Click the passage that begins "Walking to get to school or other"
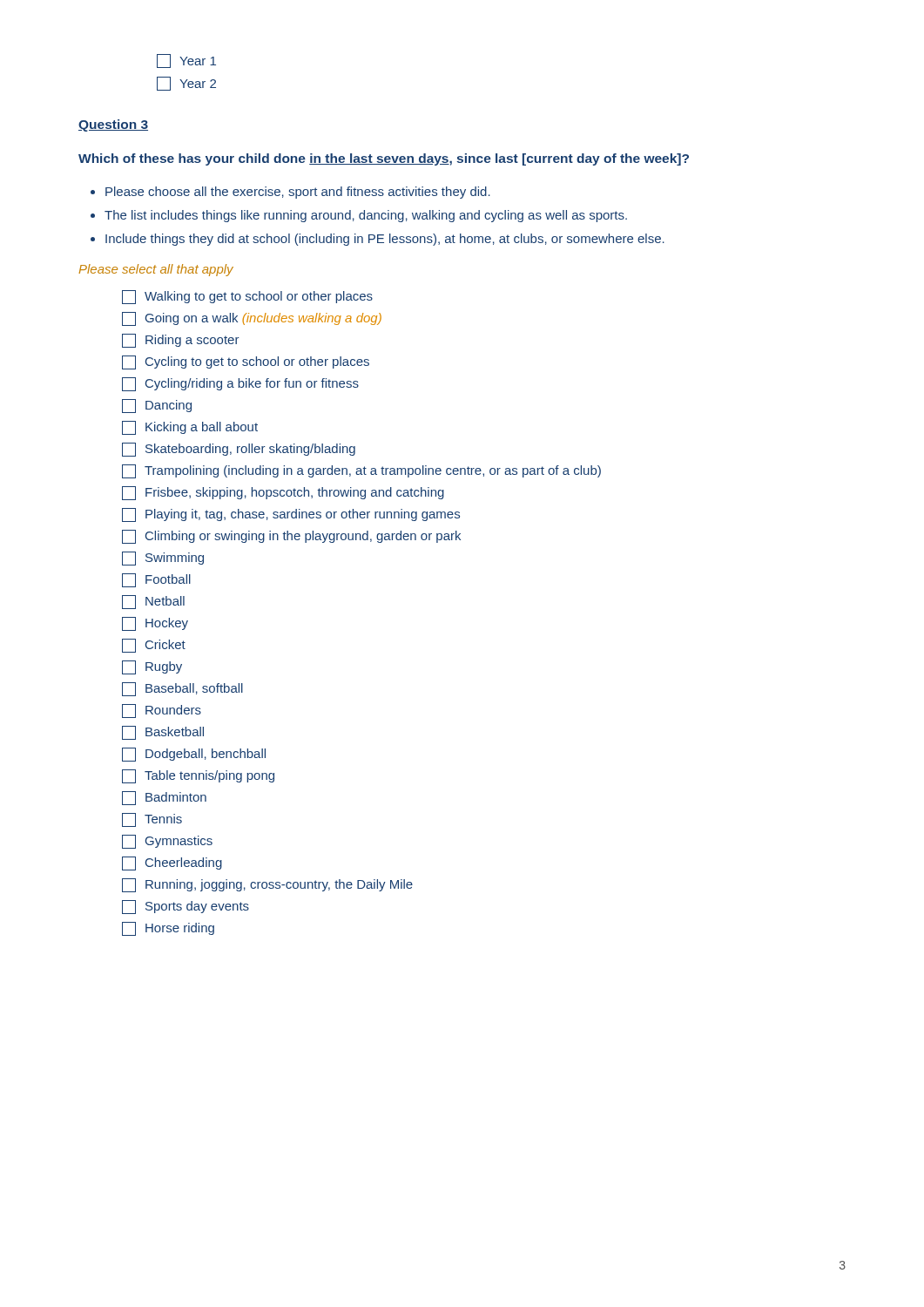 coord(247,296)
